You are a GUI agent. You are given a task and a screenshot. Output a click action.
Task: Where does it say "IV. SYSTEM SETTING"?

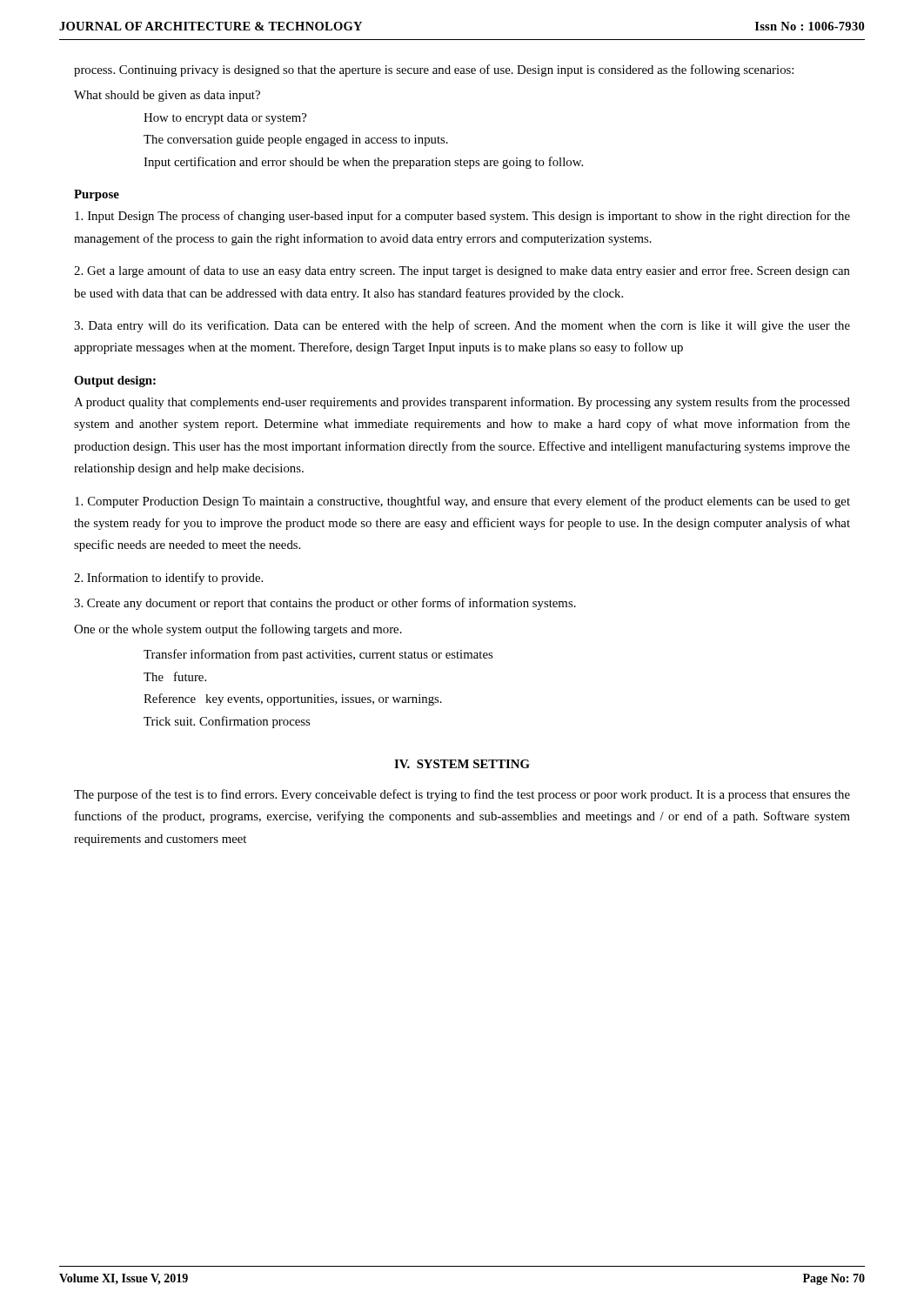462,764
